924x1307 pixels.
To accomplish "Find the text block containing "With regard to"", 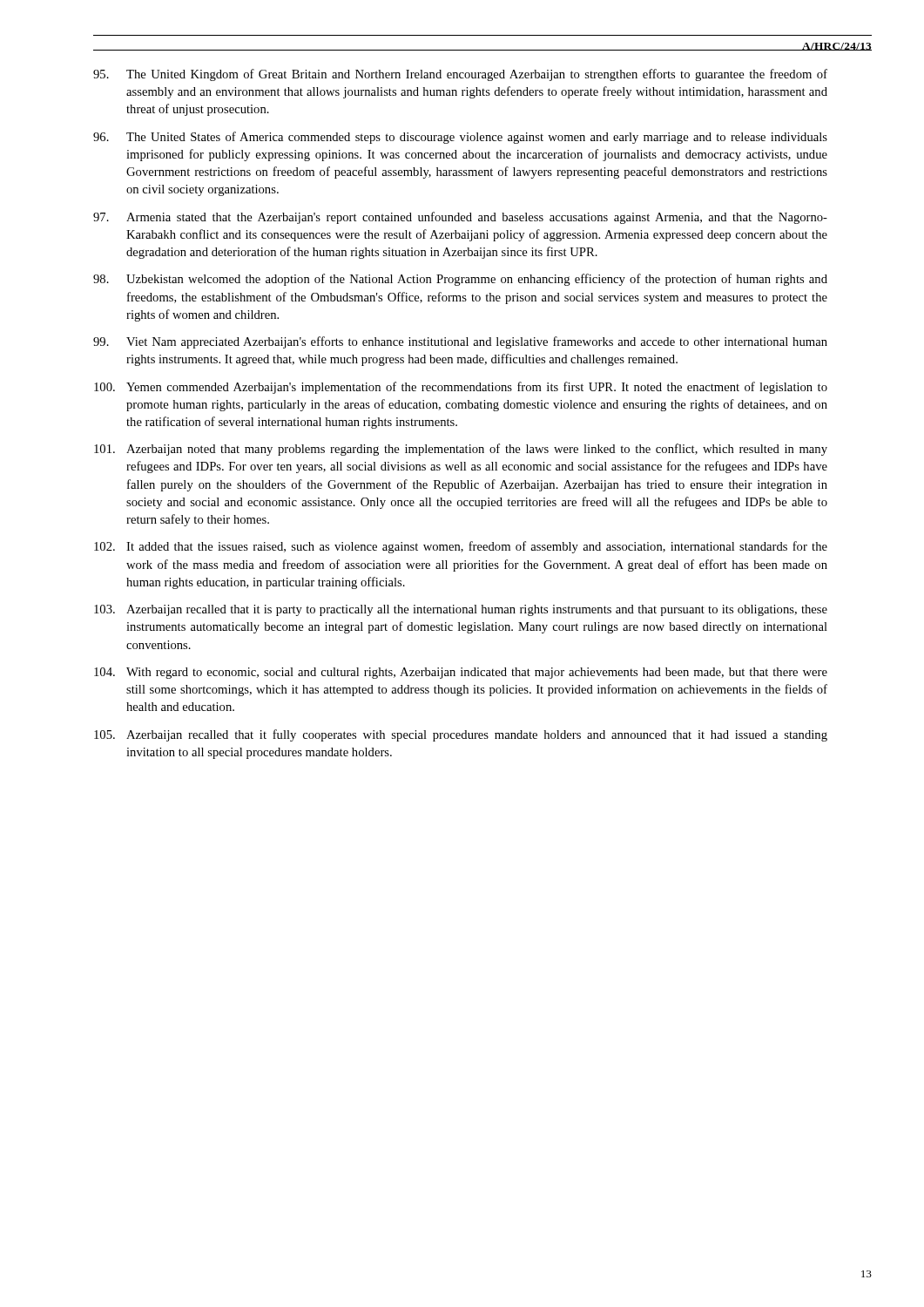I will click(460, 689).
